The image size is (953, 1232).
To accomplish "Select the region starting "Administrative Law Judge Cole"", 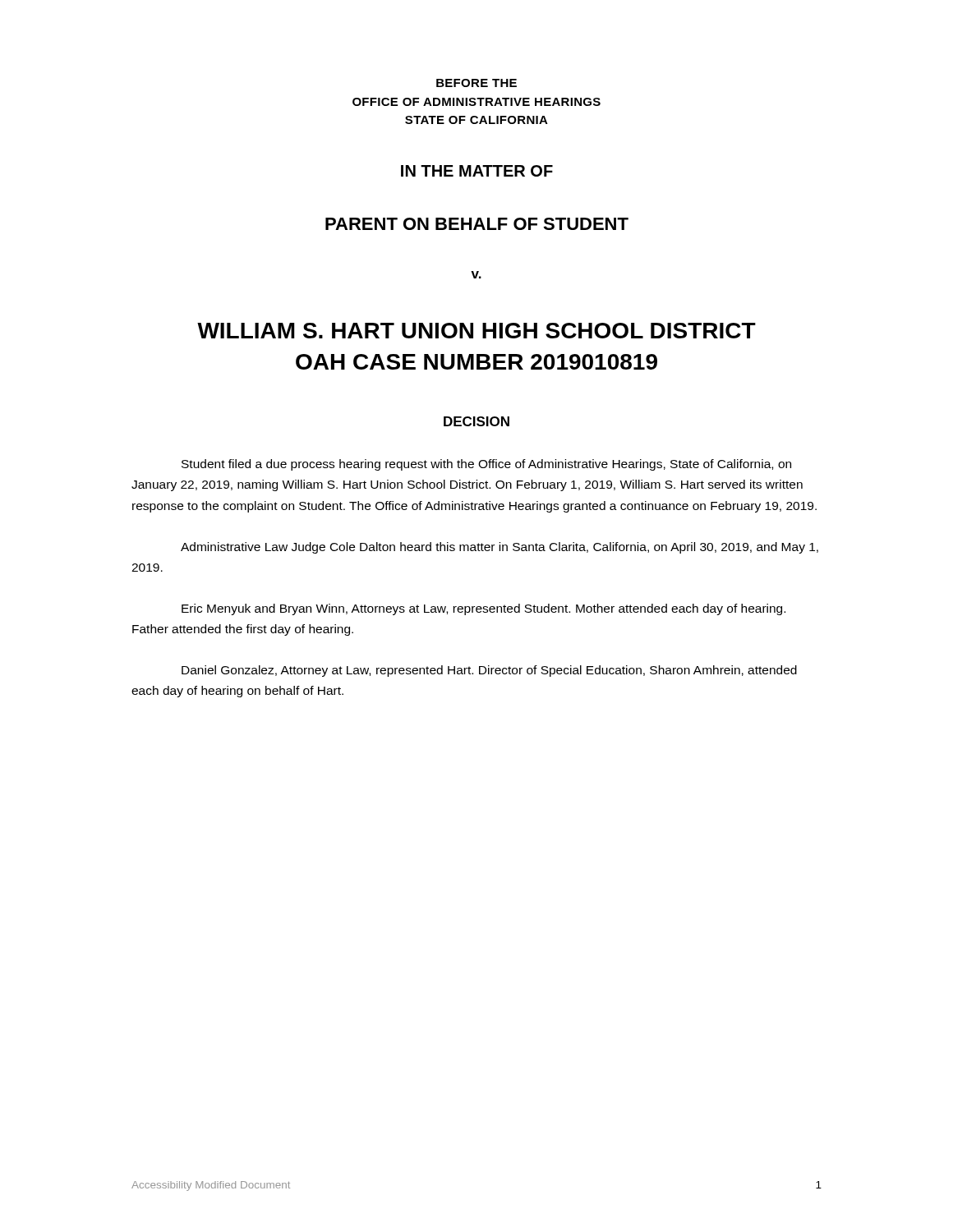I will point(475,557).
